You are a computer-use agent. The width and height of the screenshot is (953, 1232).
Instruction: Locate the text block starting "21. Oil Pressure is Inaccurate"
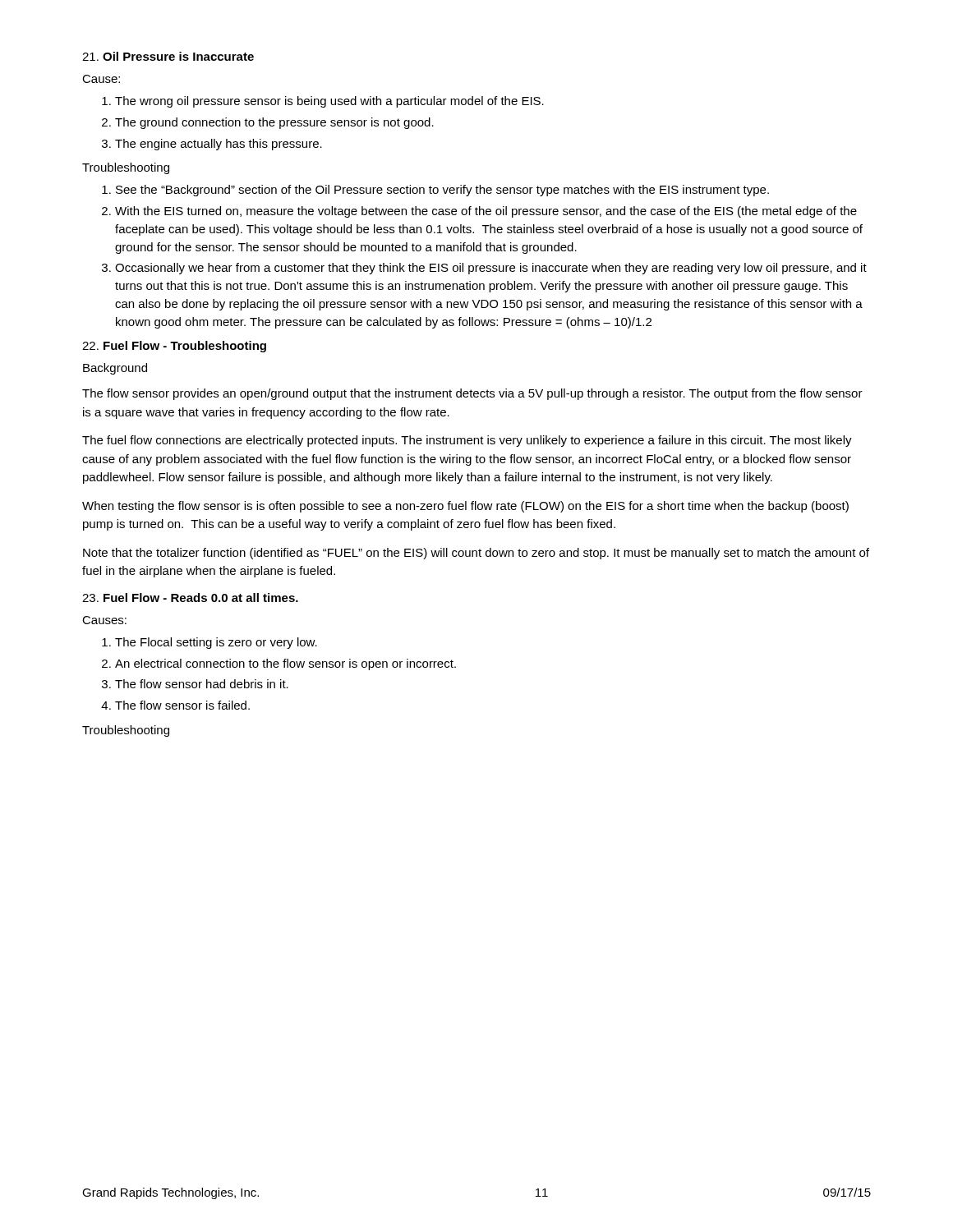[168, 56]
